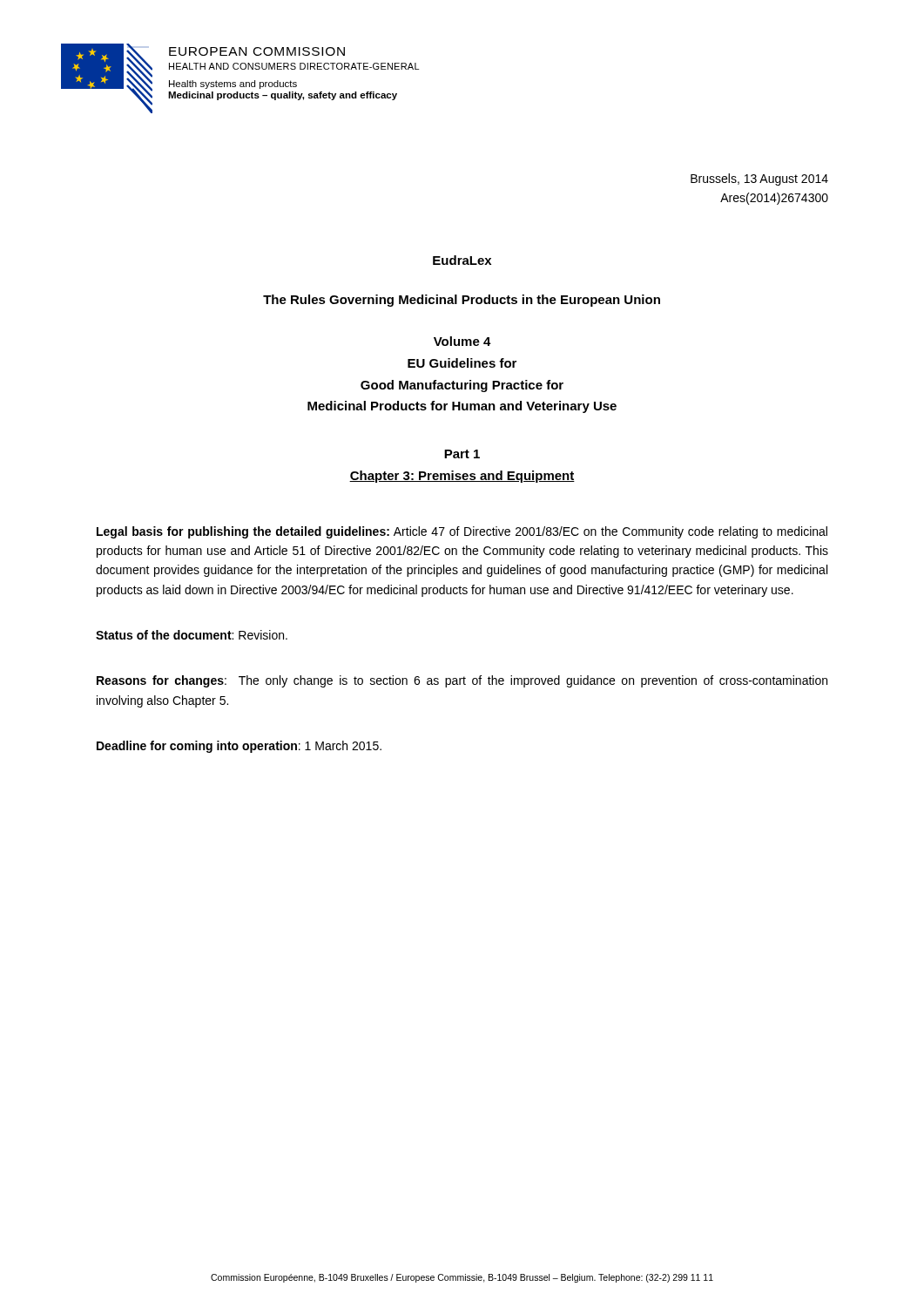This screenshot has width=924, height=1307.
Task: Navigate to the block starting "Reasons for changes: The only"
Action: (462, 691)
